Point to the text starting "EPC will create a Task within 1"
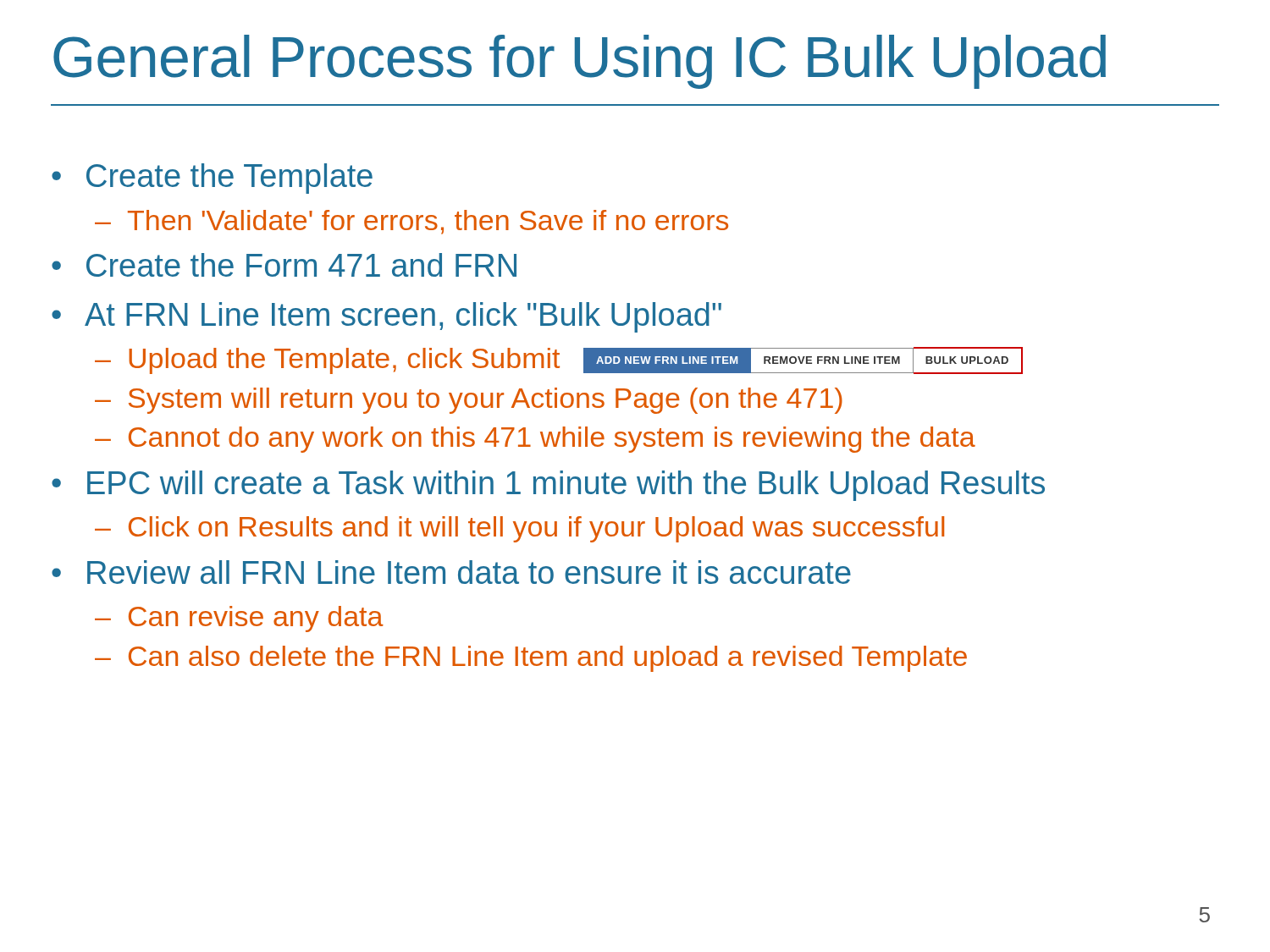 pos(652,505)
